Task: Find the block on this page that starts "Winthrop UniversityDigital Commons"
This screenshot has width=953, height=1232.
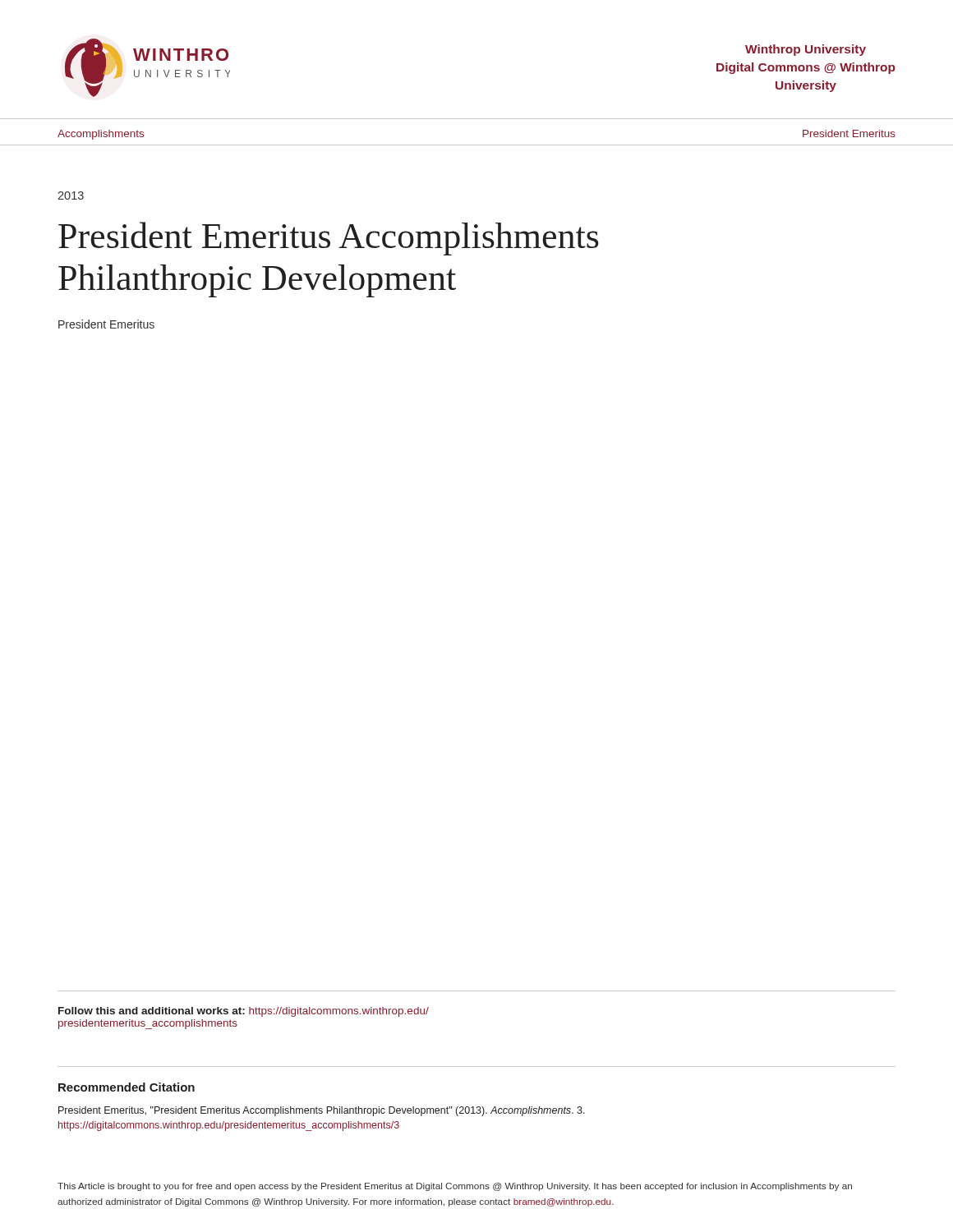Action: point(806,67)
